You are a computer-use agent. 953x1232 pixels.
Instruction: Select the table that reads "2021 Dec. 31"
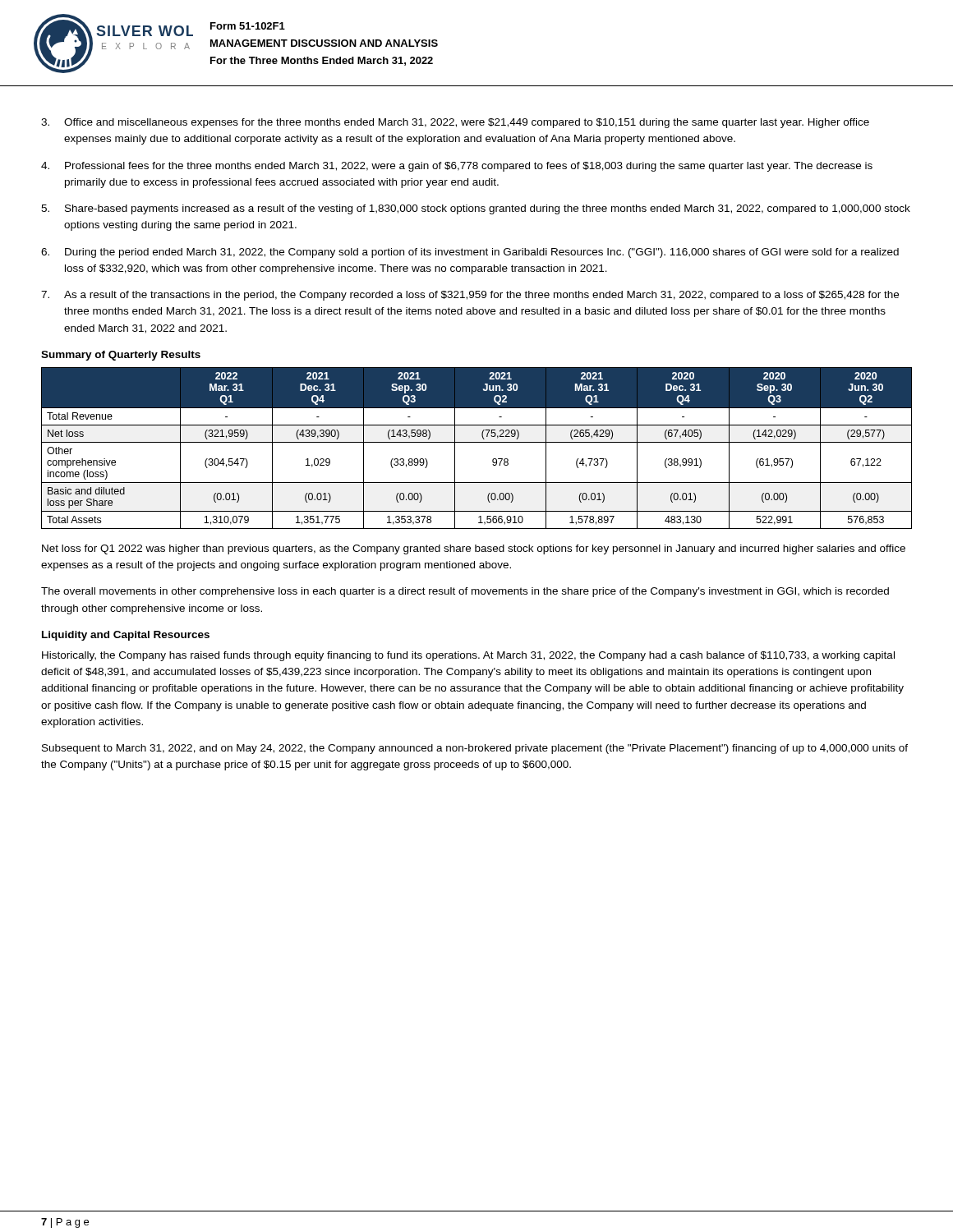click(x=476, y=448)
